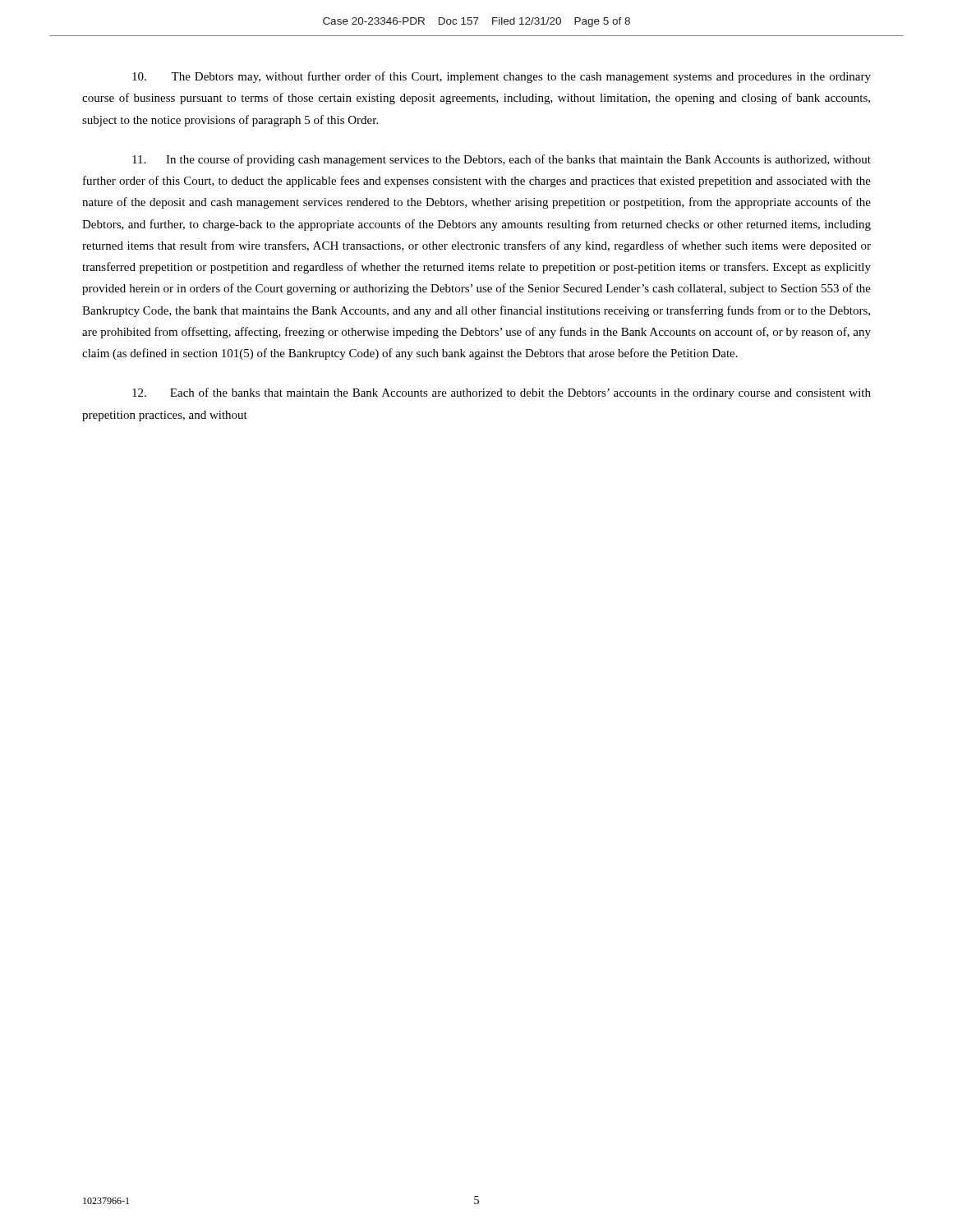Click on the text block that reads "Each of the banks that maintain"
The width and height of the screenshot is (953, 1232).
tap(476, 404)
